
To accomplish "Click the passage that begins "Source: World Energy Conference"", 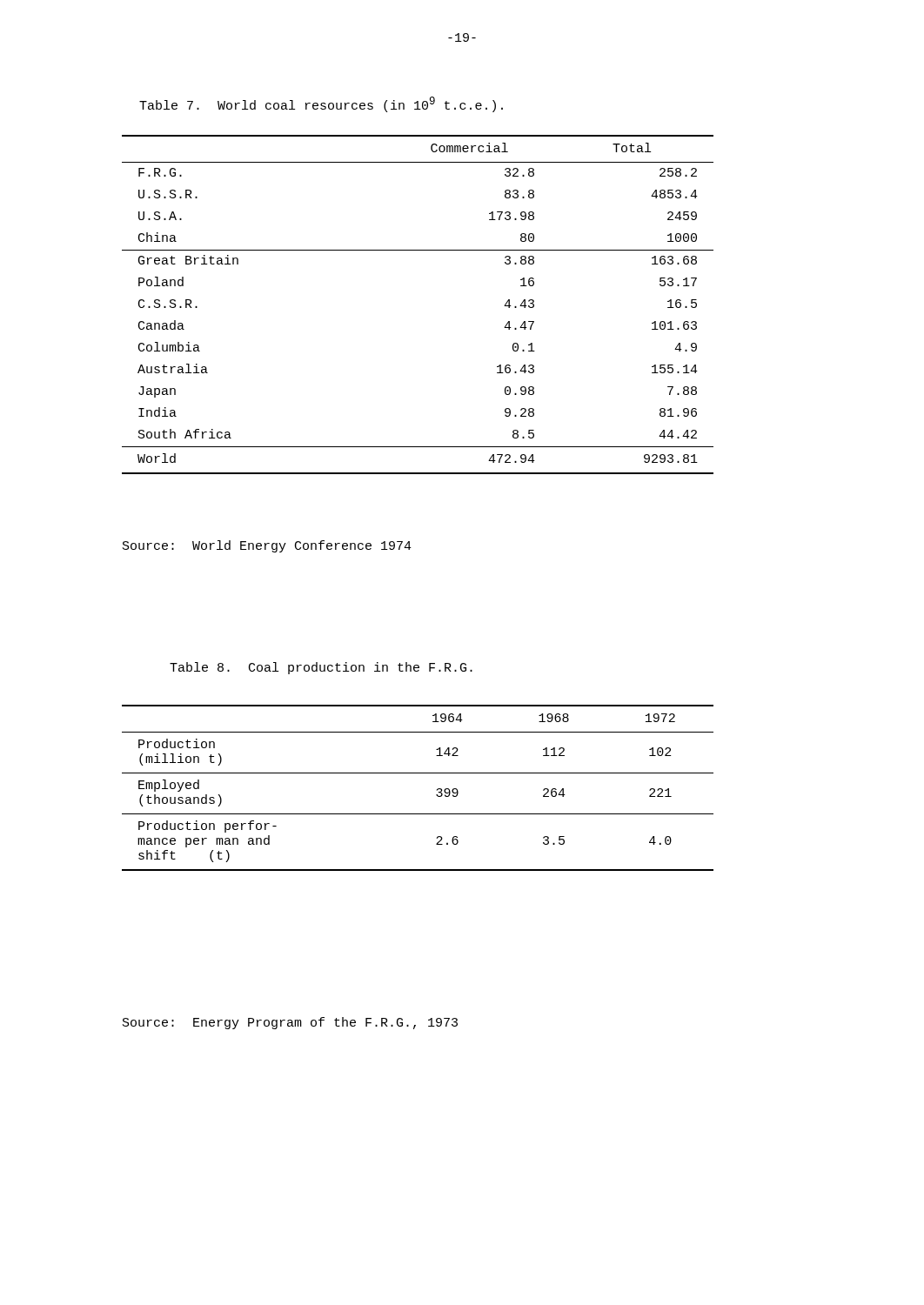I will point(267,547).
